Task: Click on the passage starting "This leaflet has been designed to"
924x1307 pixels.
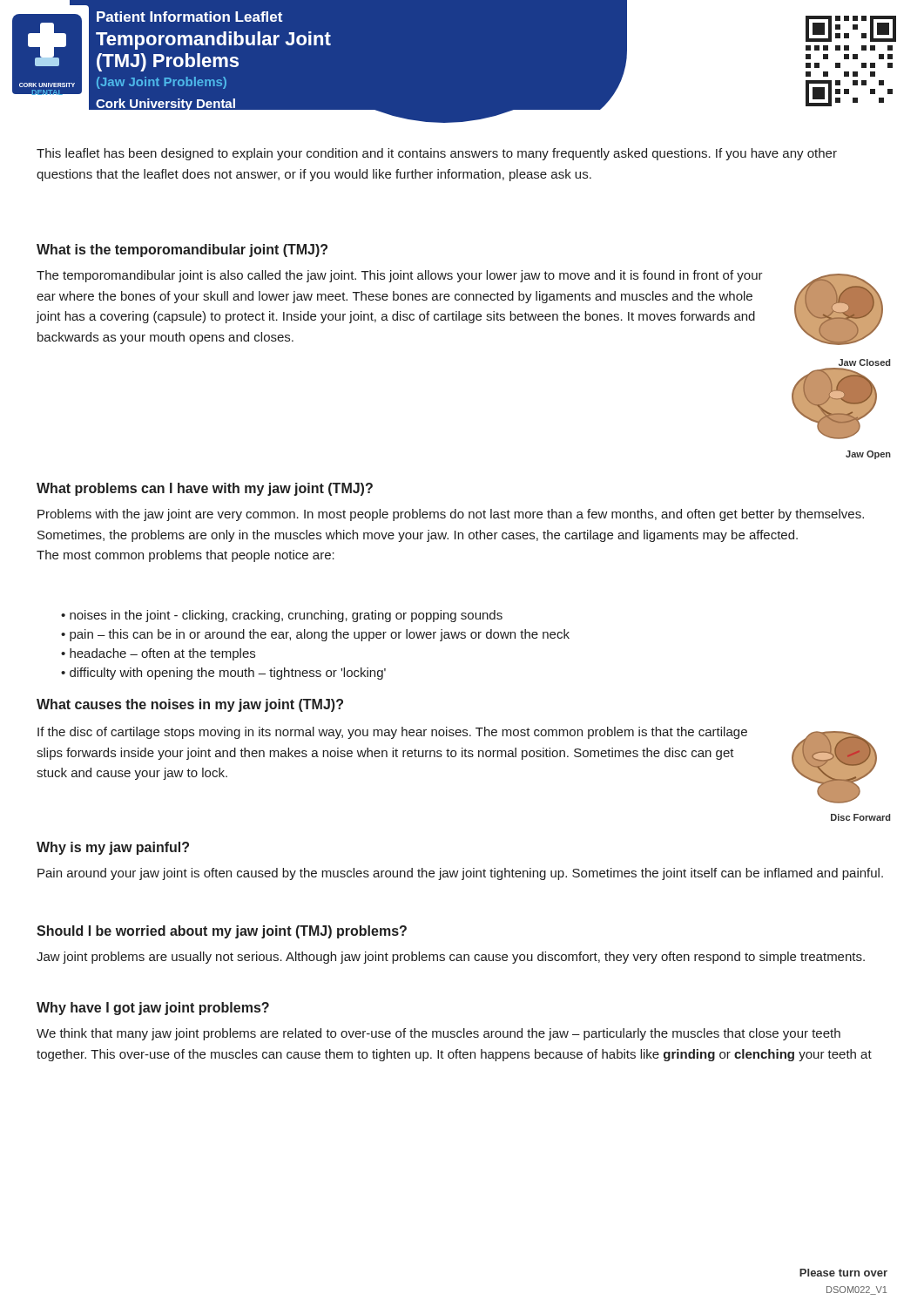Action: click(x=437, y=163)
